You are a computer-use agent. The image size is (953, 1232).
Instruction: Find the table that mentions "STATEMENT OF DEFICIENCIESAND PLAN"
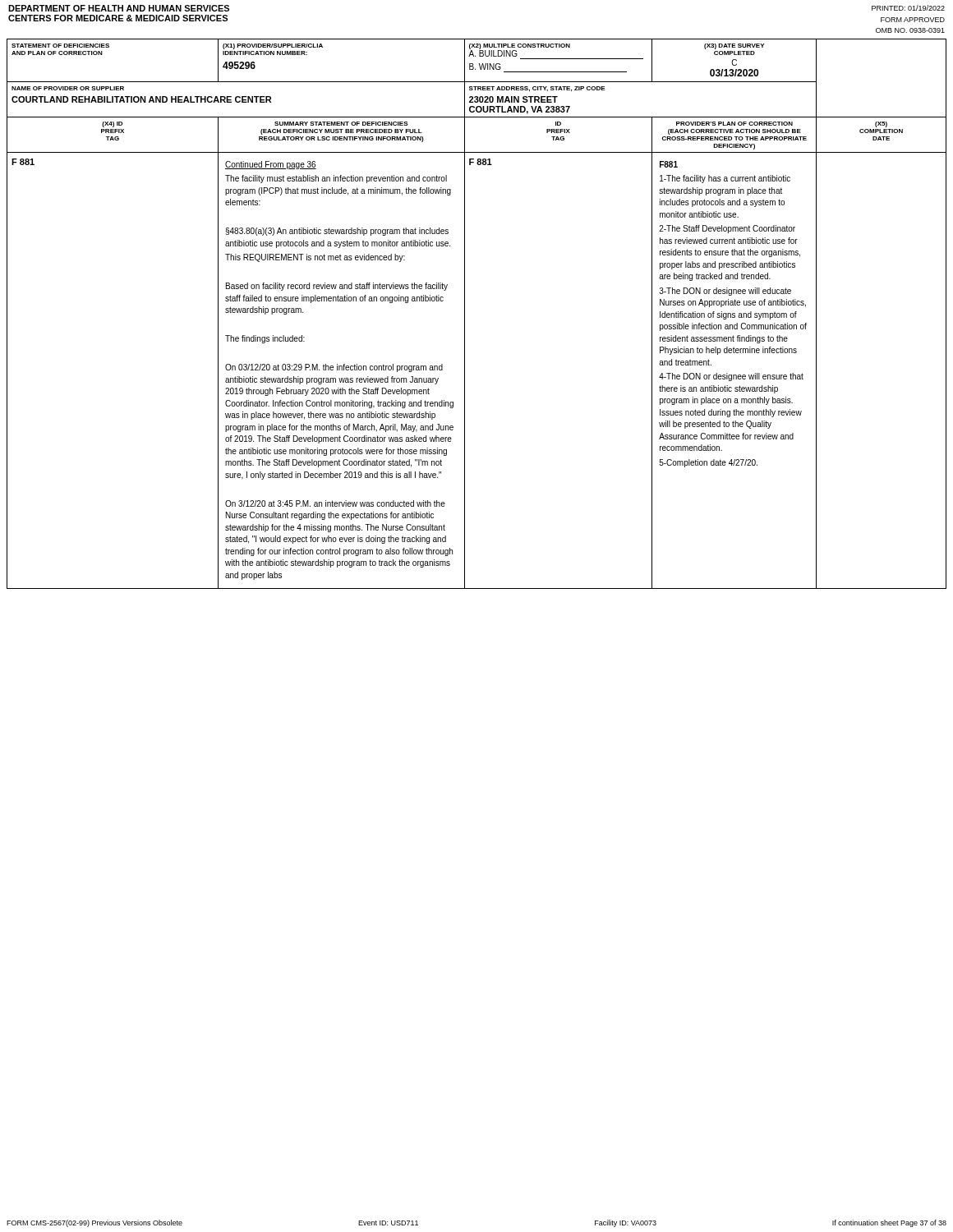pos(476,60)
